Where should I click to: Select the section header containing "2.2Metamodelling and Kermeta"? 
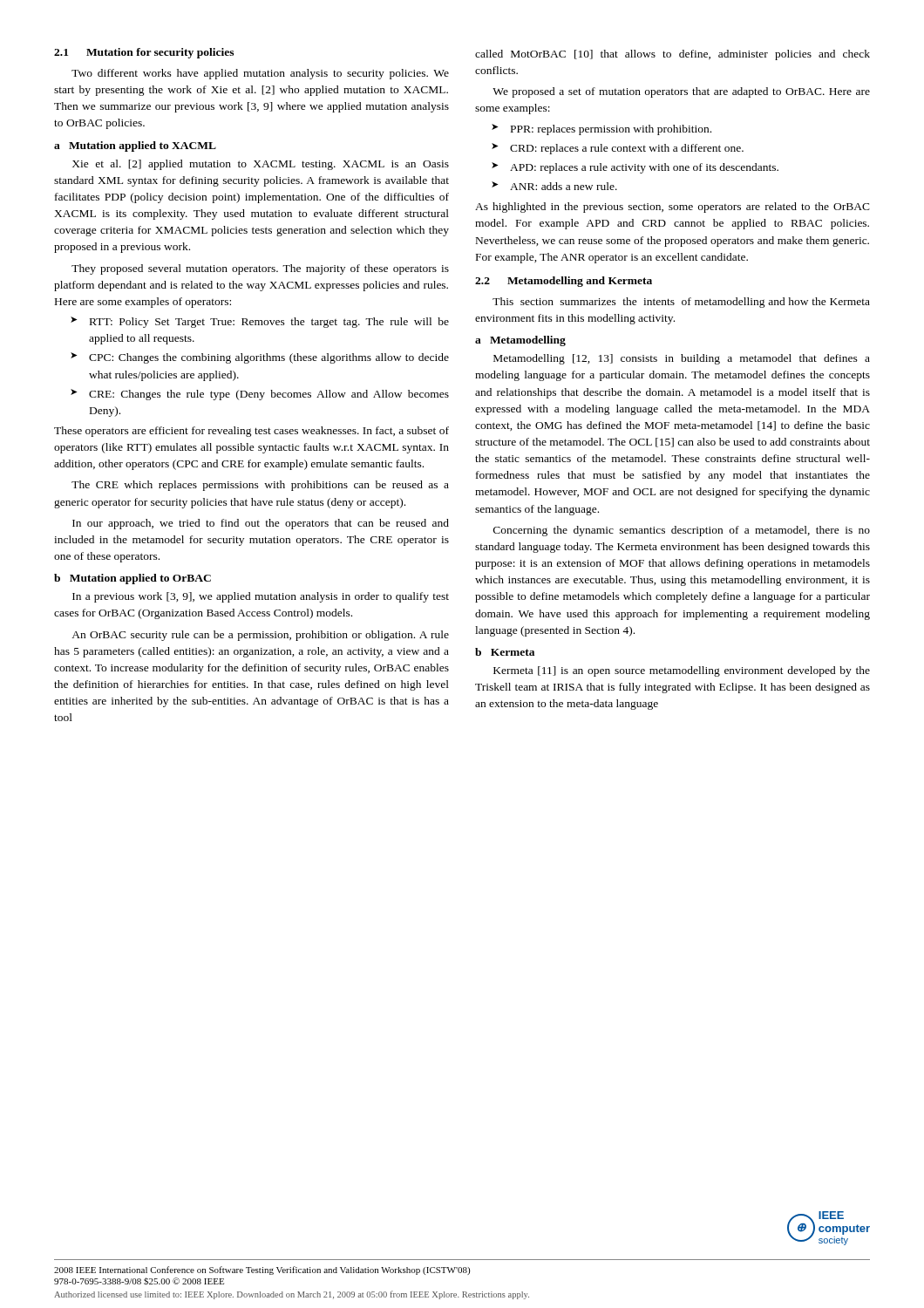(564, 282)
